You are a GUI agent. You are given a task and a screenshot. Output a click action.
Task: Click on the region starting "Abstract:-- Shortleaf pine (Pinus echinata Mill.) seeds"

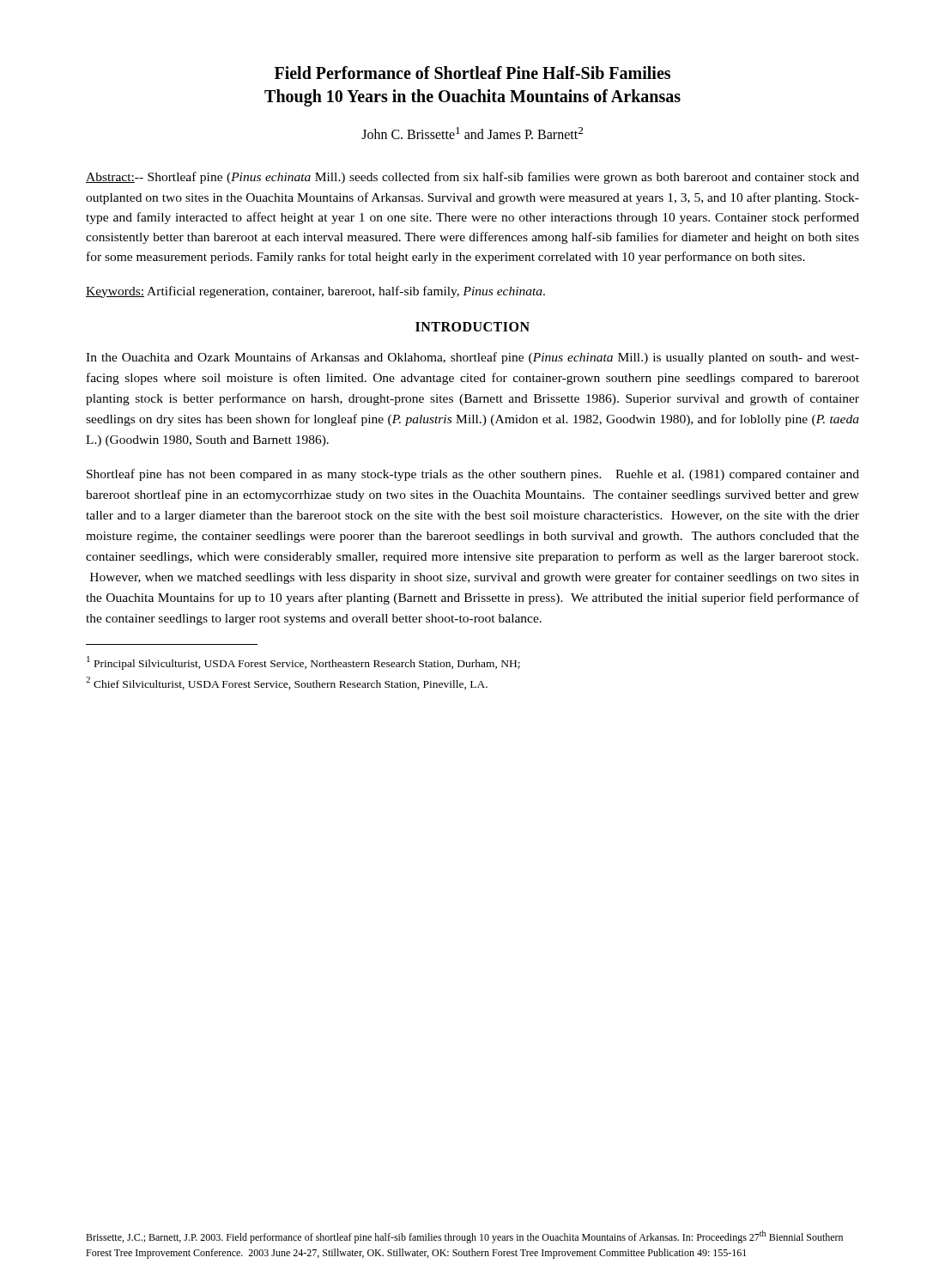click(472, 217)
